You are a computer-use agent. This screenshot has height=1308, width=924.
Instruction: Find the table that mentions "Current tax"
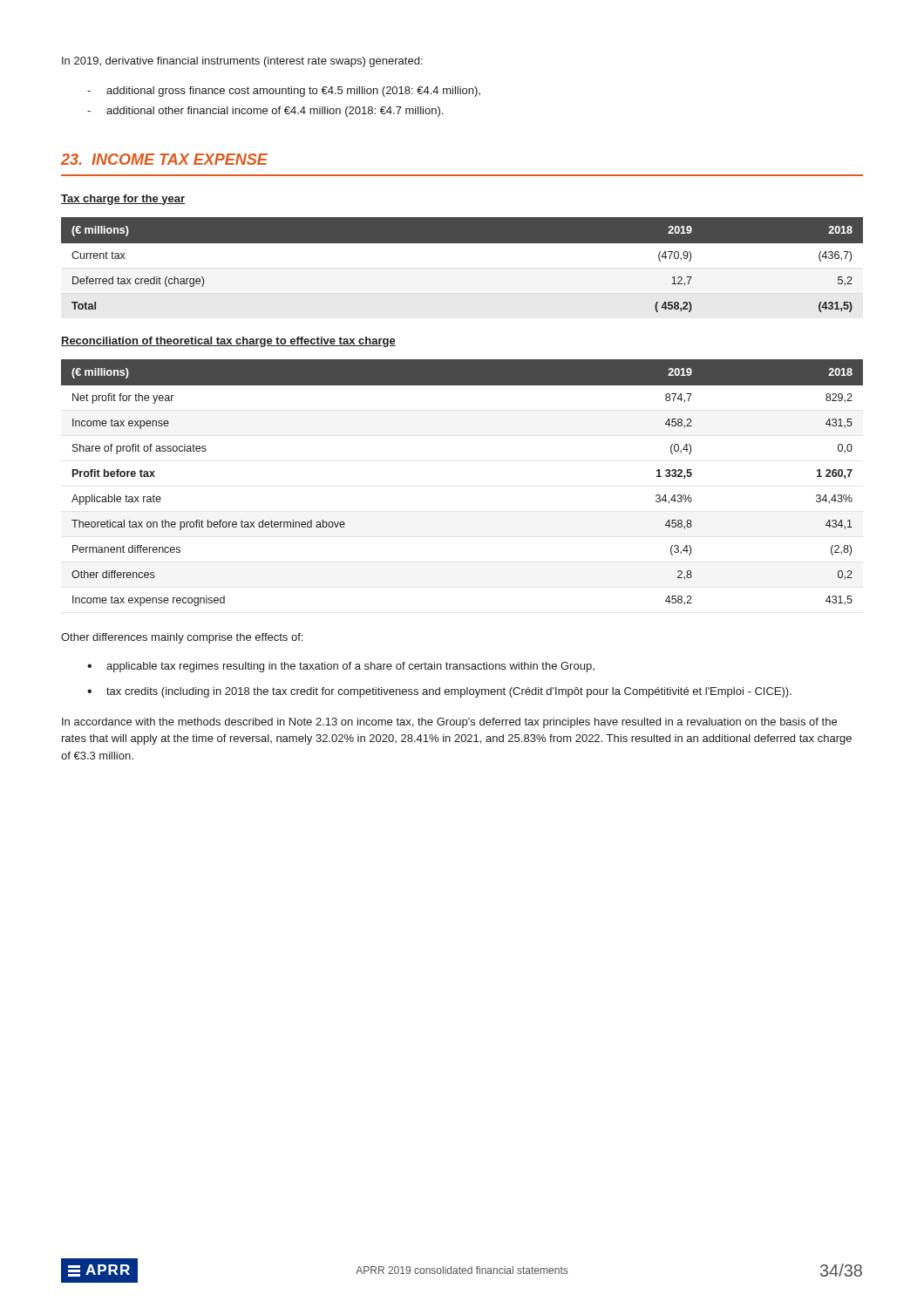(x=462, y=267)
